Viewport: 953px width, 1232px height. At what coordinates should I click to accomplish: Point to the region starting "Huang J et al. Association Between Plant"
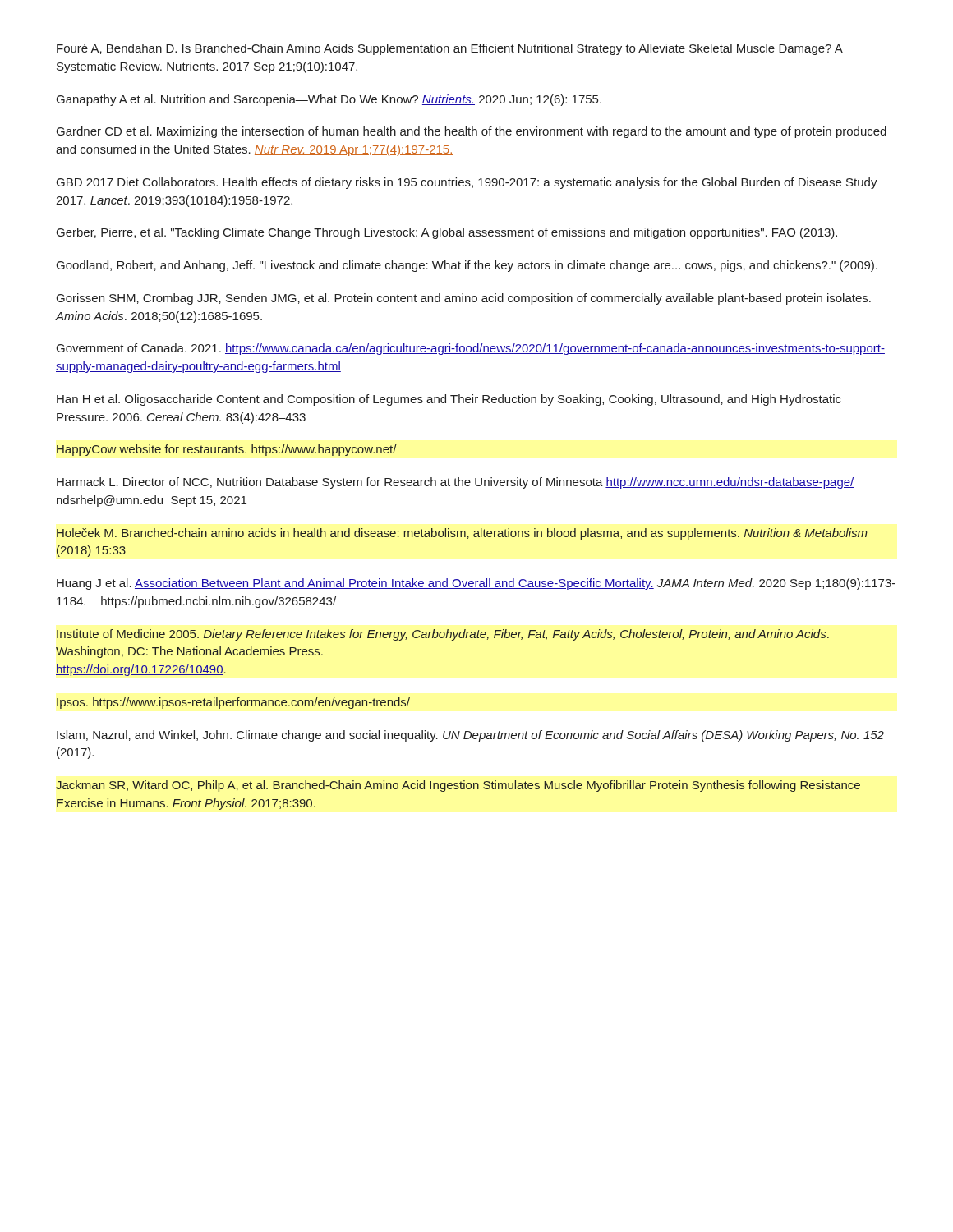click(x=476, y=592)
